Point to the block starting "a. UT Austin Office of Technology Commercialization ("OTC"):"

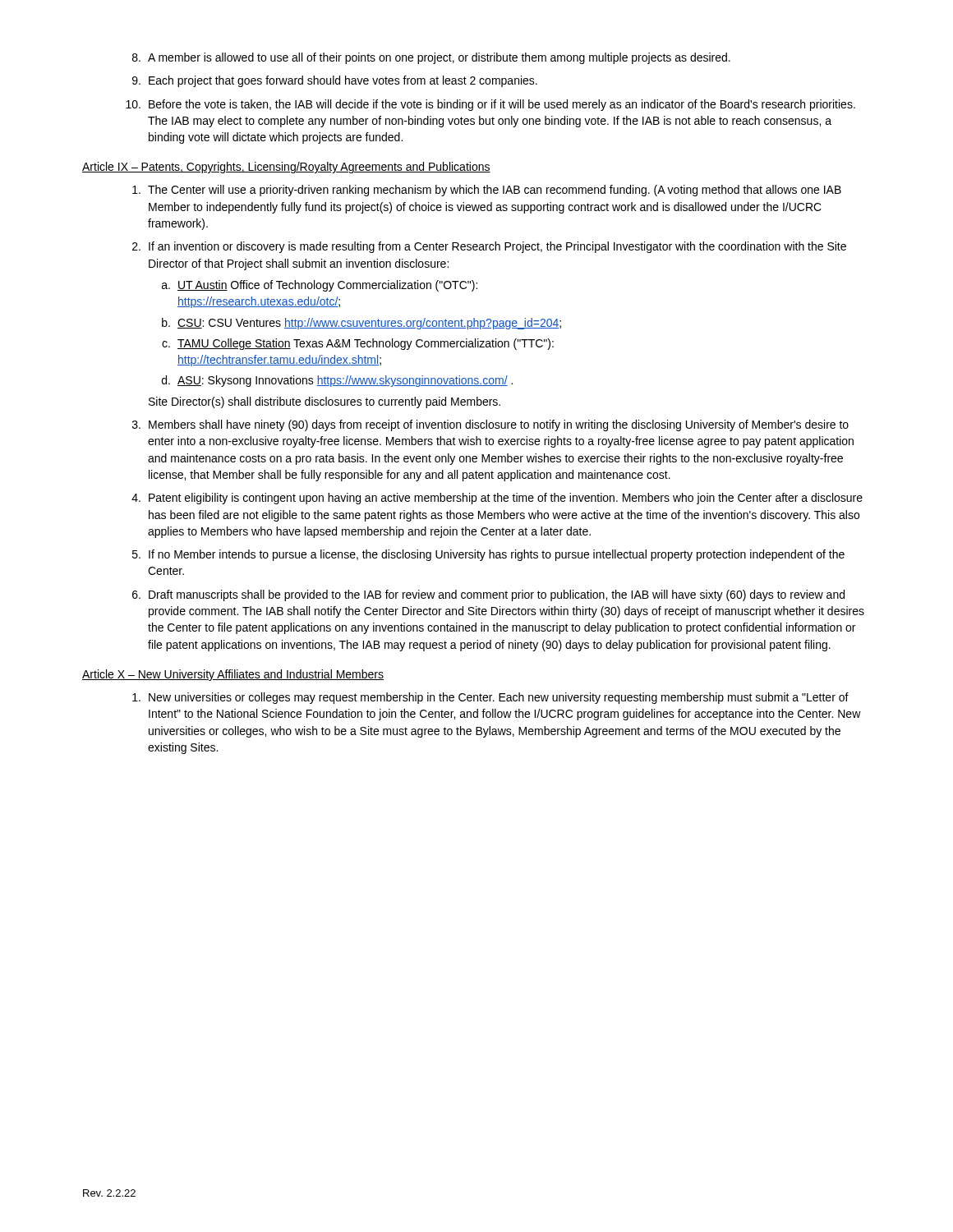point(320,286)
